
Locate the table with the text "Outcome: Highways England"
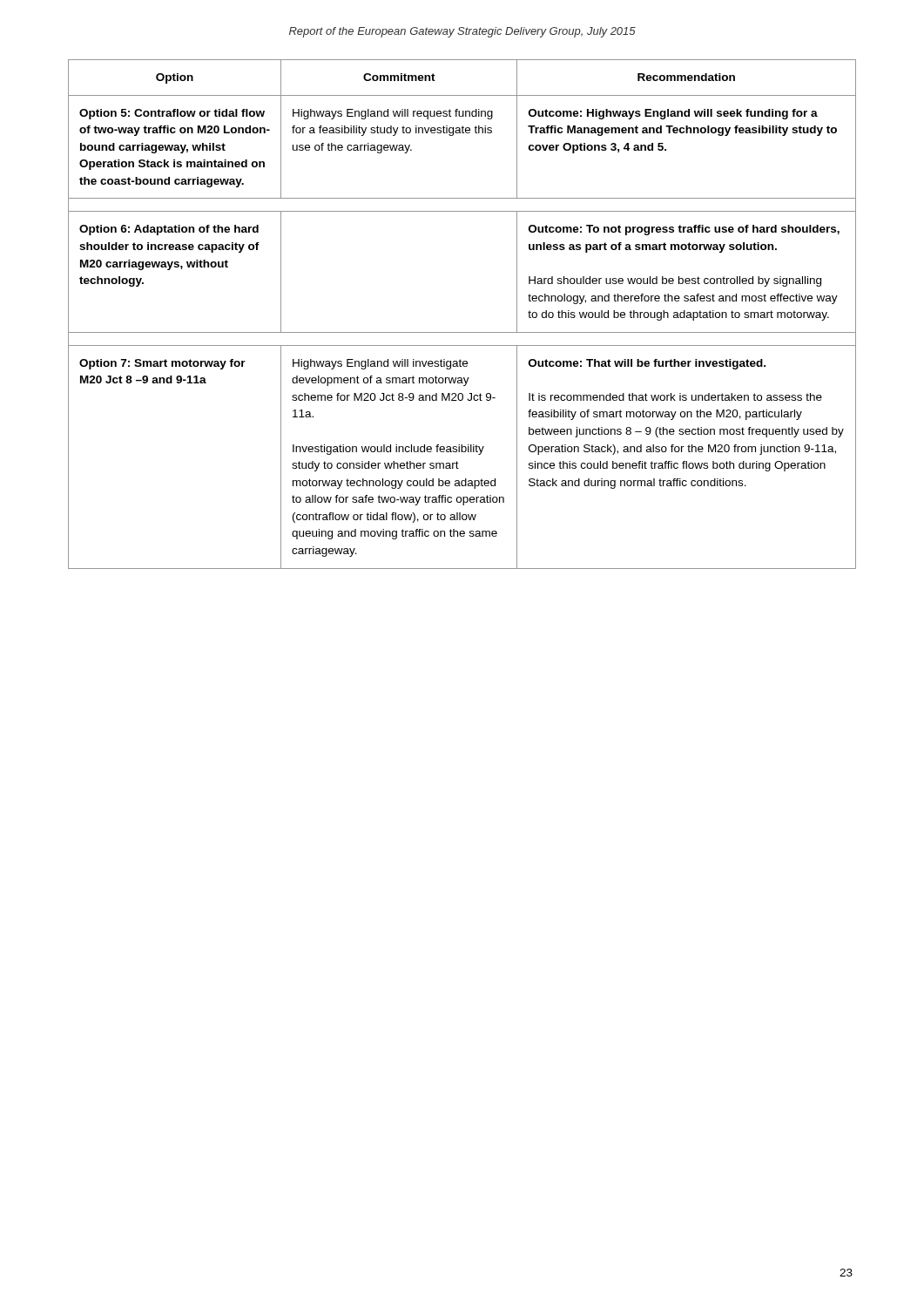pyautogui.click(x=462, y=314)
